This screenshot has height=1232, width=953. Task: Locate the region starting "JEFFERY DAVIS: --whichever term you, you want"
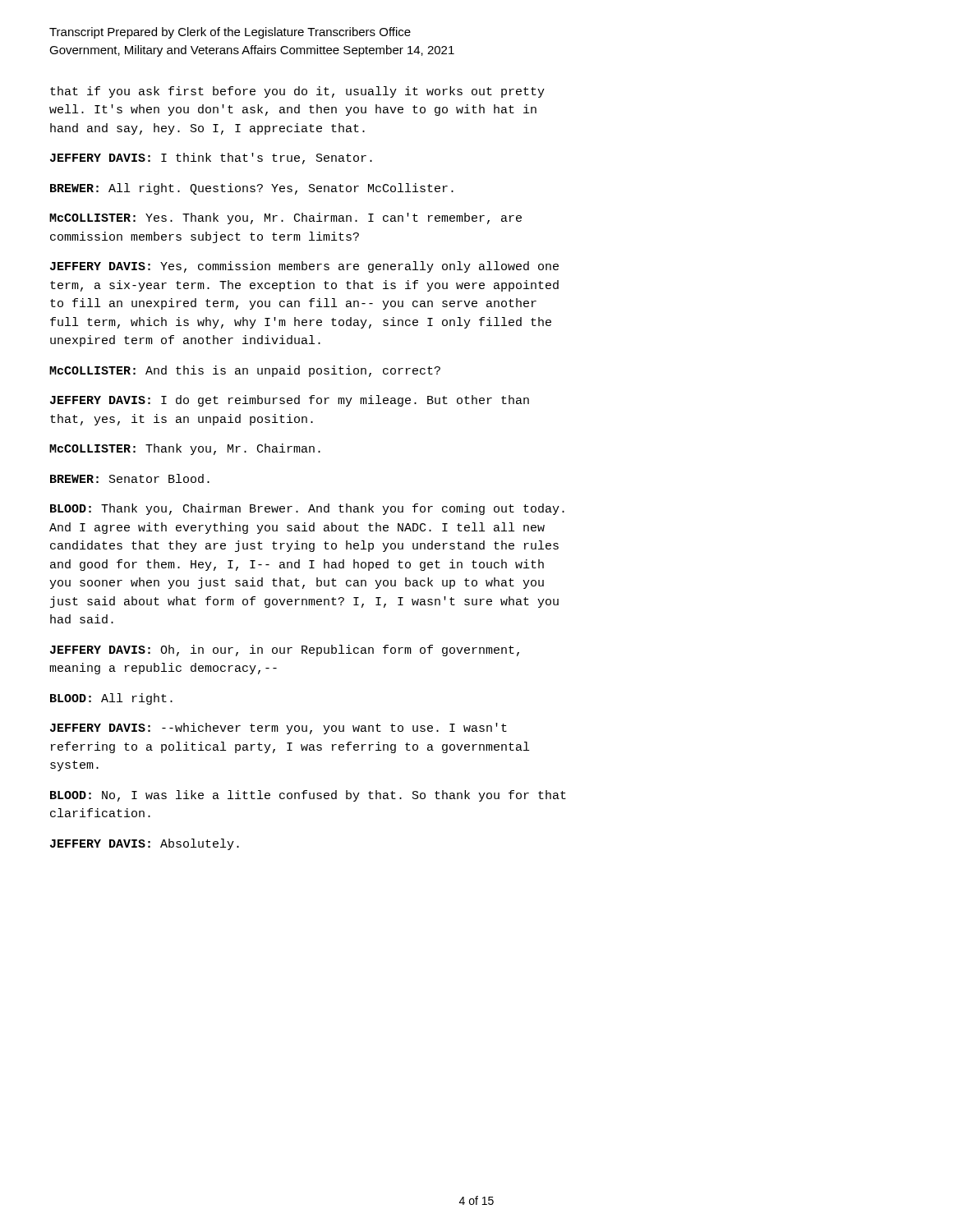290,747
